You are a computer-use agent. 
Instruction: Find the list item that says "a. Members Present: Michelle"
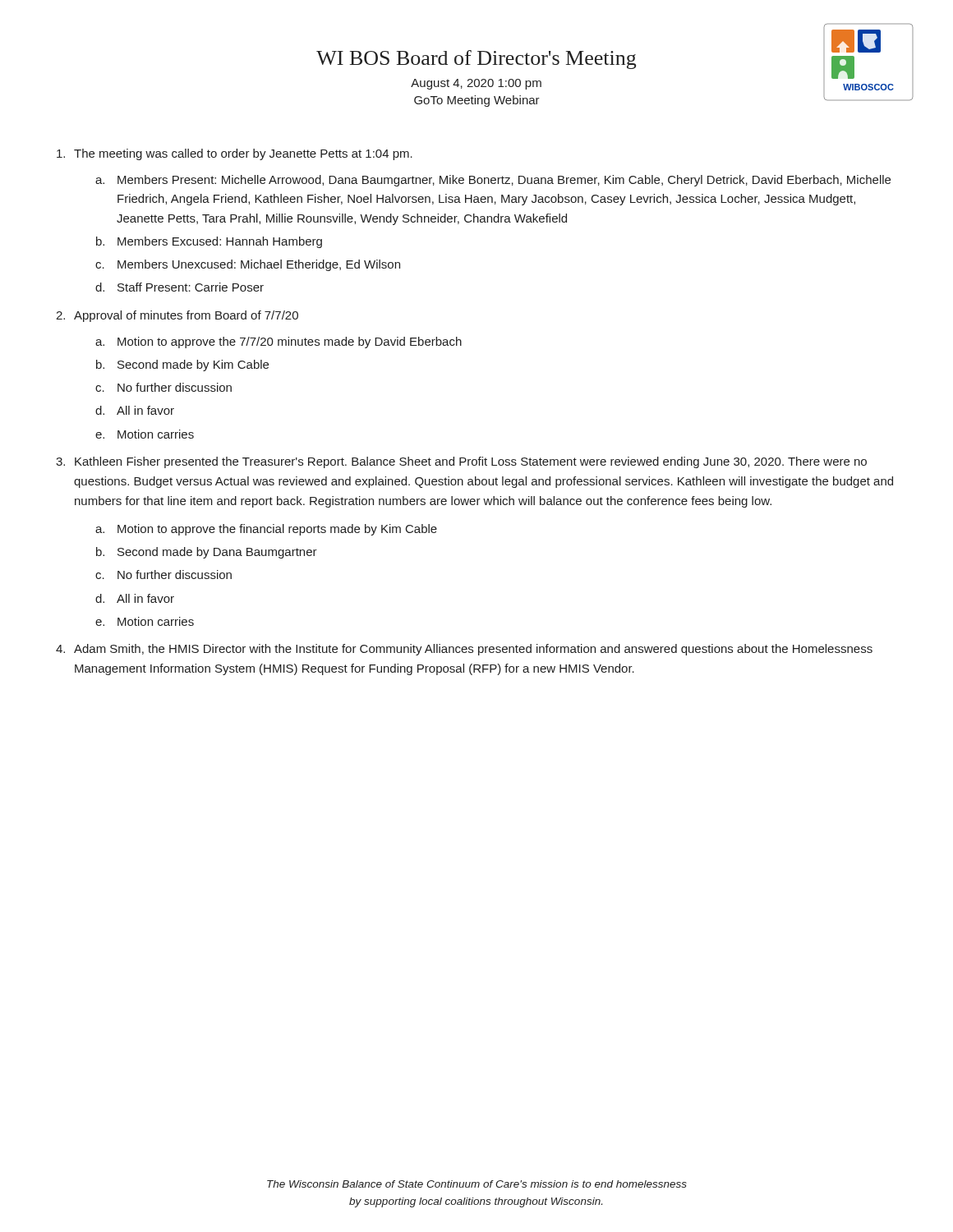496,199
